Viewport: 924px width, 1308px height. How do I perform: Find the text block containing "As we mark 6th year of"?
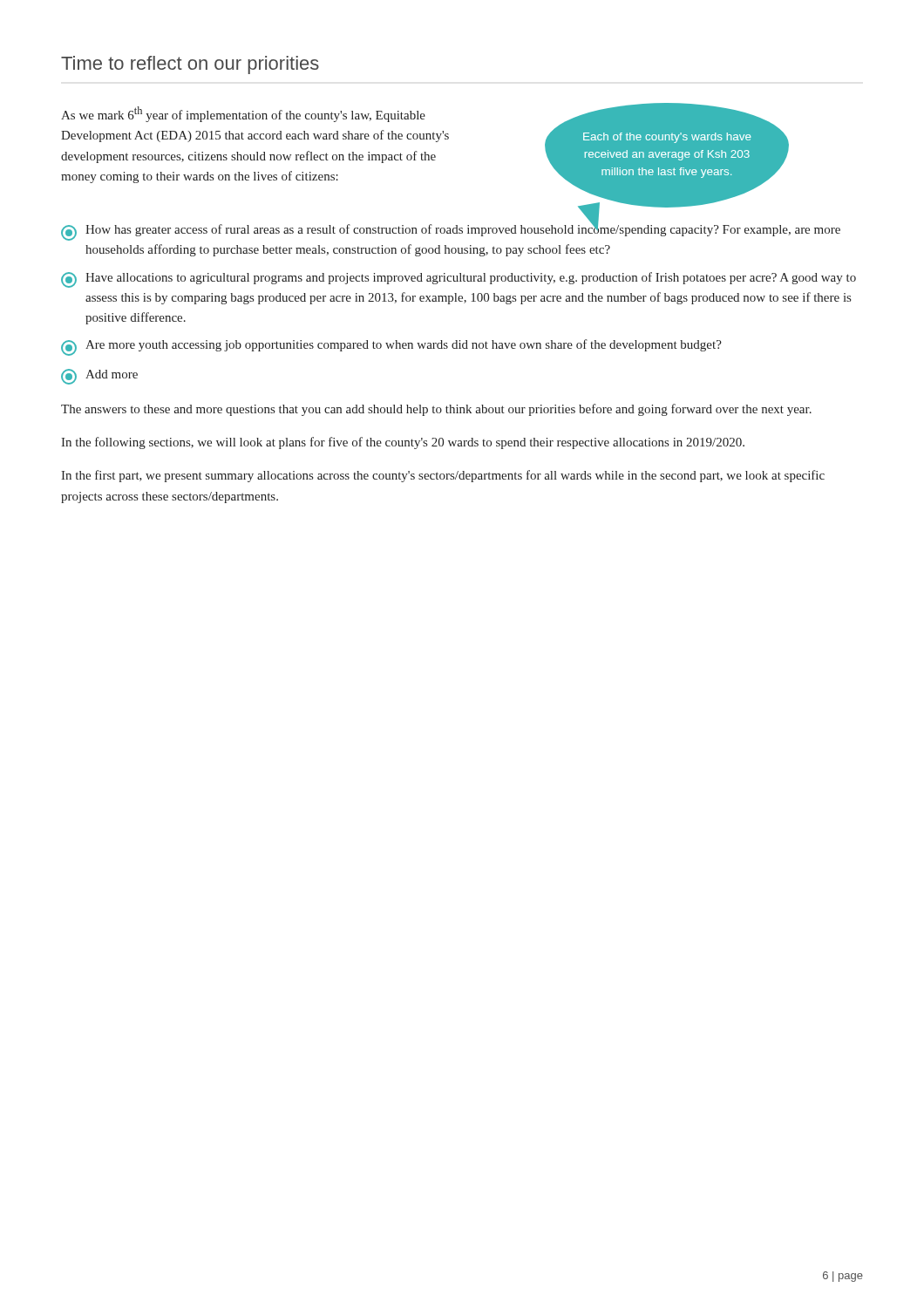pos(266,145)
